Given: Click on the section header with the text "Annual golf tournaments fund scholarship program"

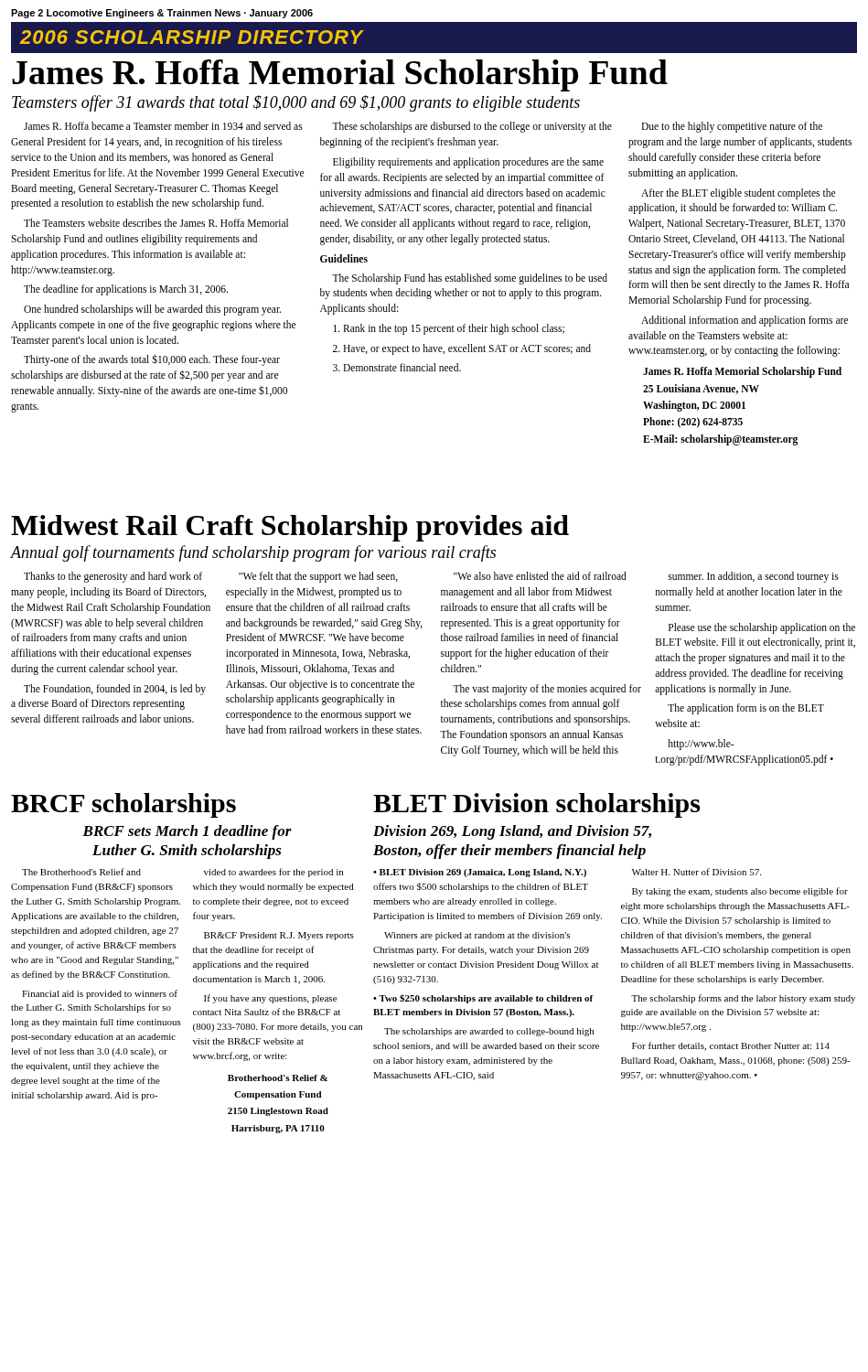Looking at the screenshot, I should 254,552.
